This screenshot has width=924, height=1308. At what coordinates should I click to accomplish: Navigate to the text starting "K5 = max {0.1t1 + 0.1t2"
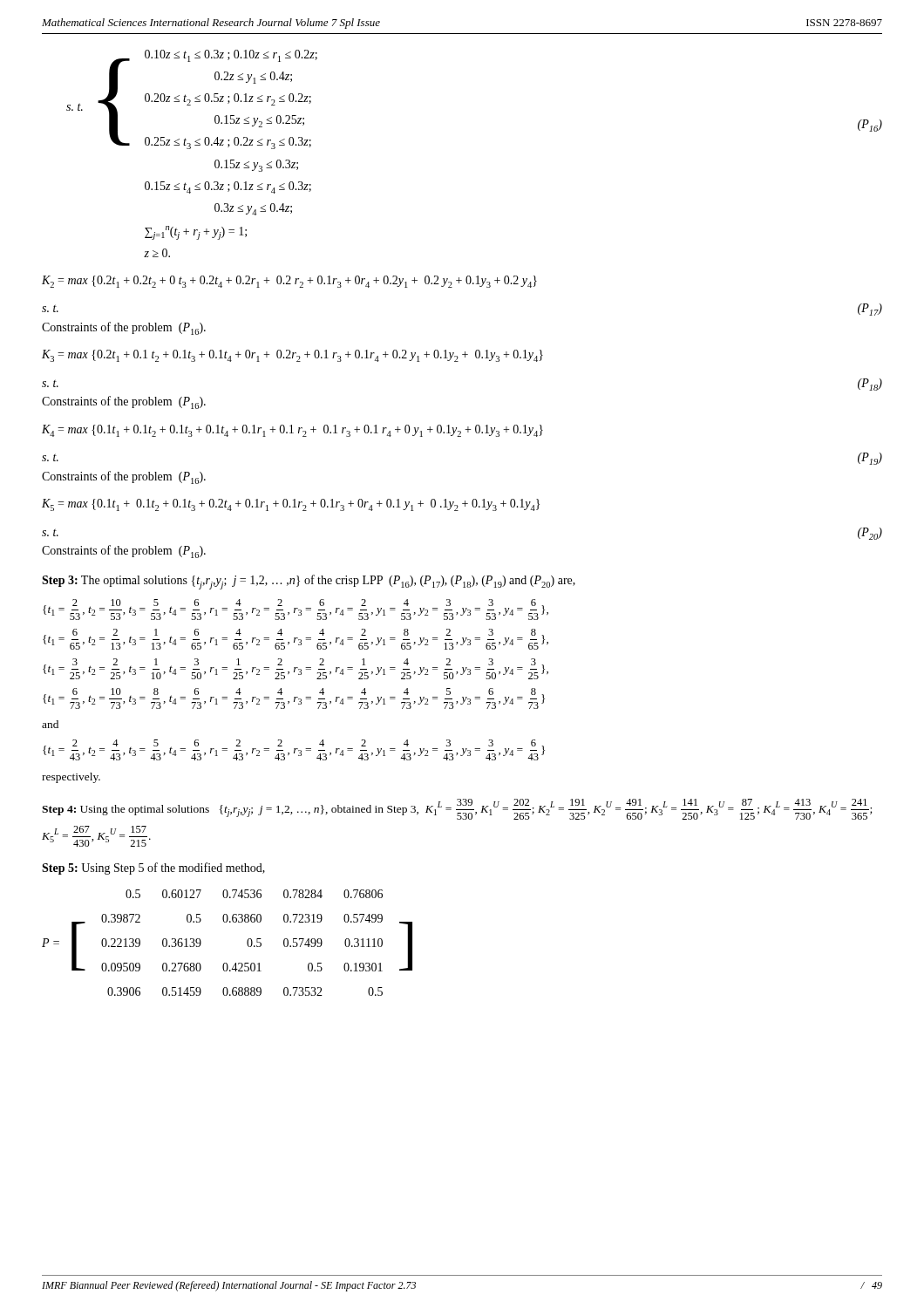[x=291, y=505]
